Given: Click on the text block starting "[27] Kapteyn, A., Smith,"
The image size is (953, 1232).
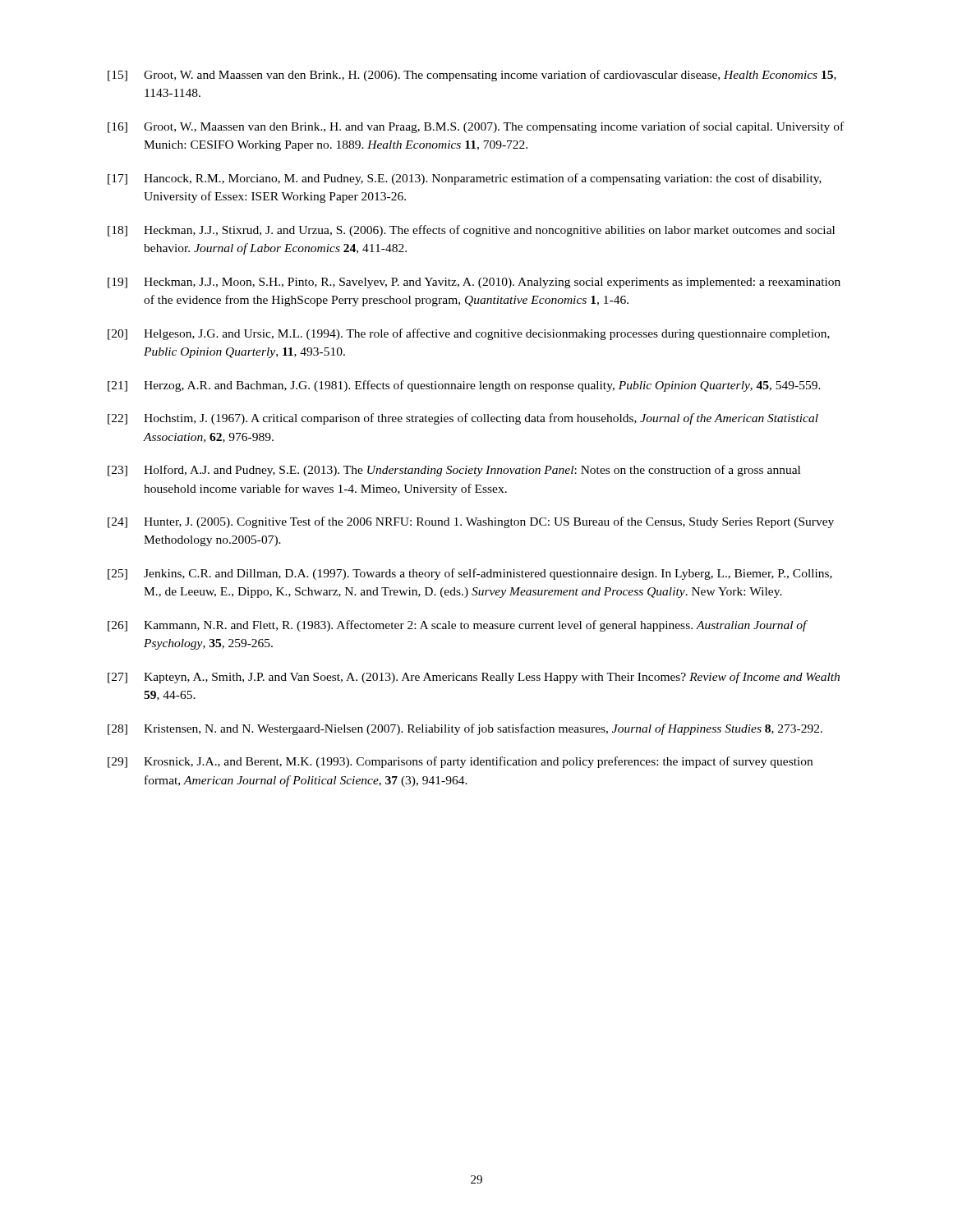Looking at the screenshot, I should pos(476,686).
